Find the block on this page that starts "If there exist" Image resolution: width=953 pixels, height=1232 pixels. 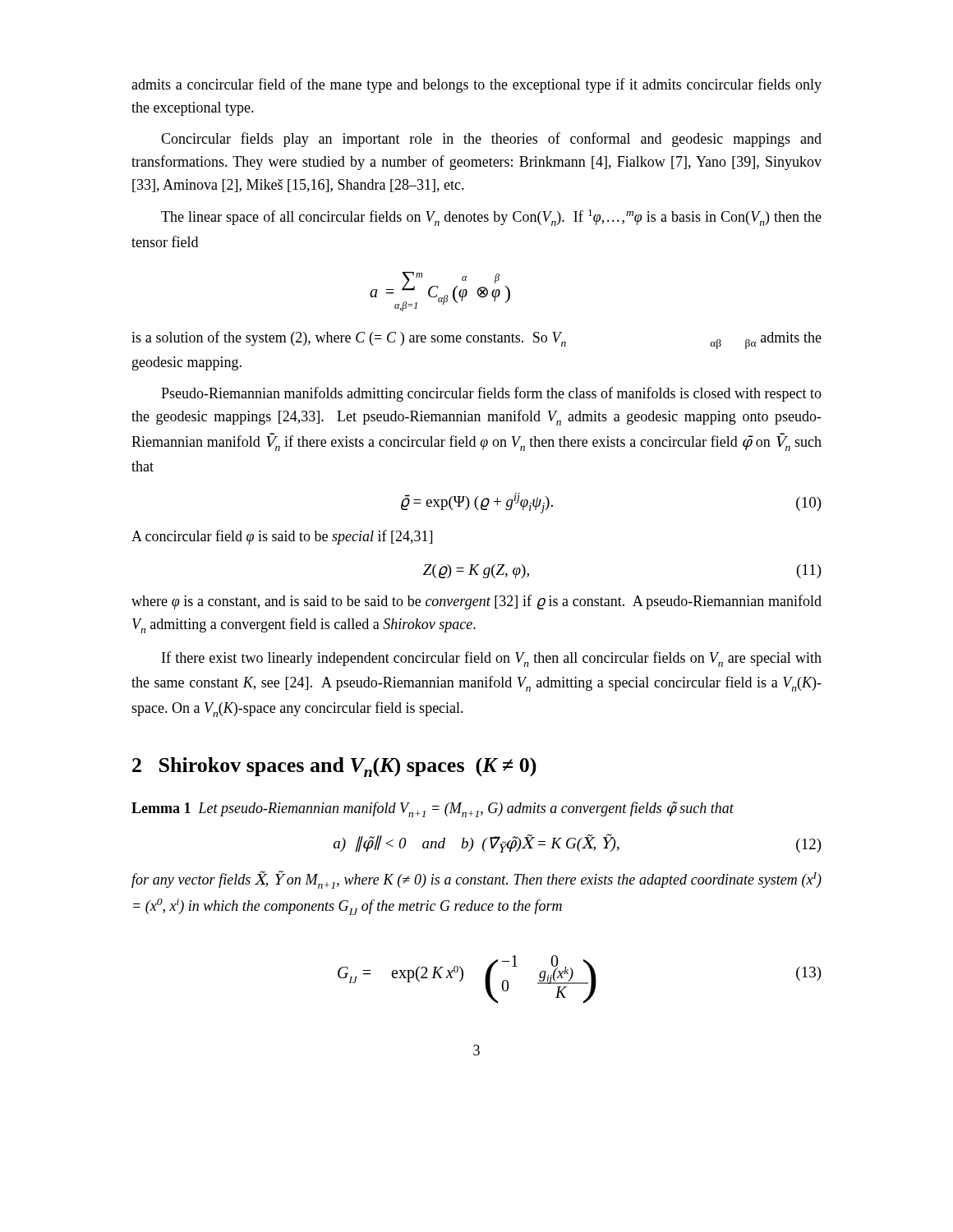click(476, 684)
